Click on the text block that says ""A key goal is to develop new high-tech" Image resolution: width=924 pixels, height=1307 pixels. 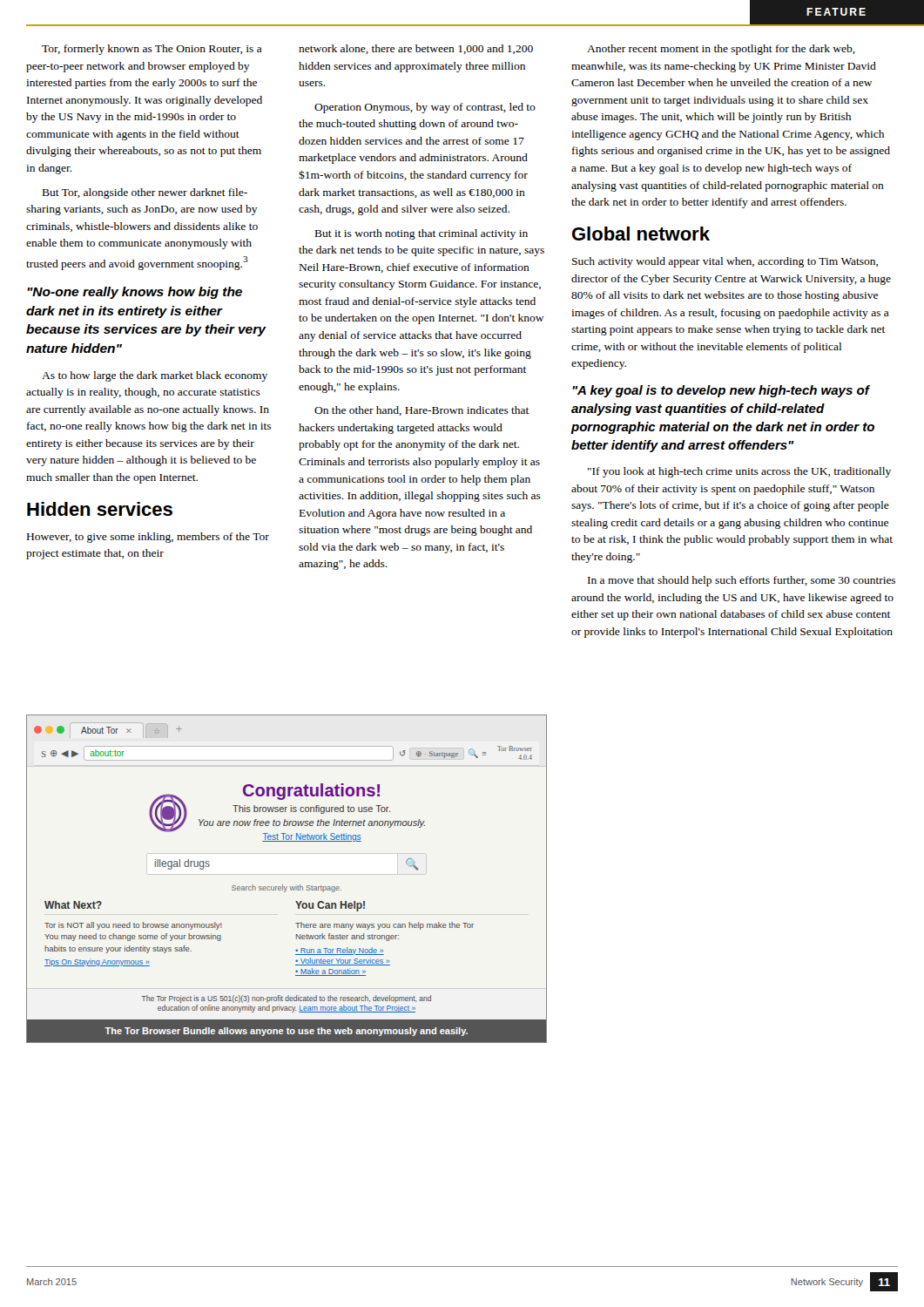pyautogui.click(x=723, y=417)
